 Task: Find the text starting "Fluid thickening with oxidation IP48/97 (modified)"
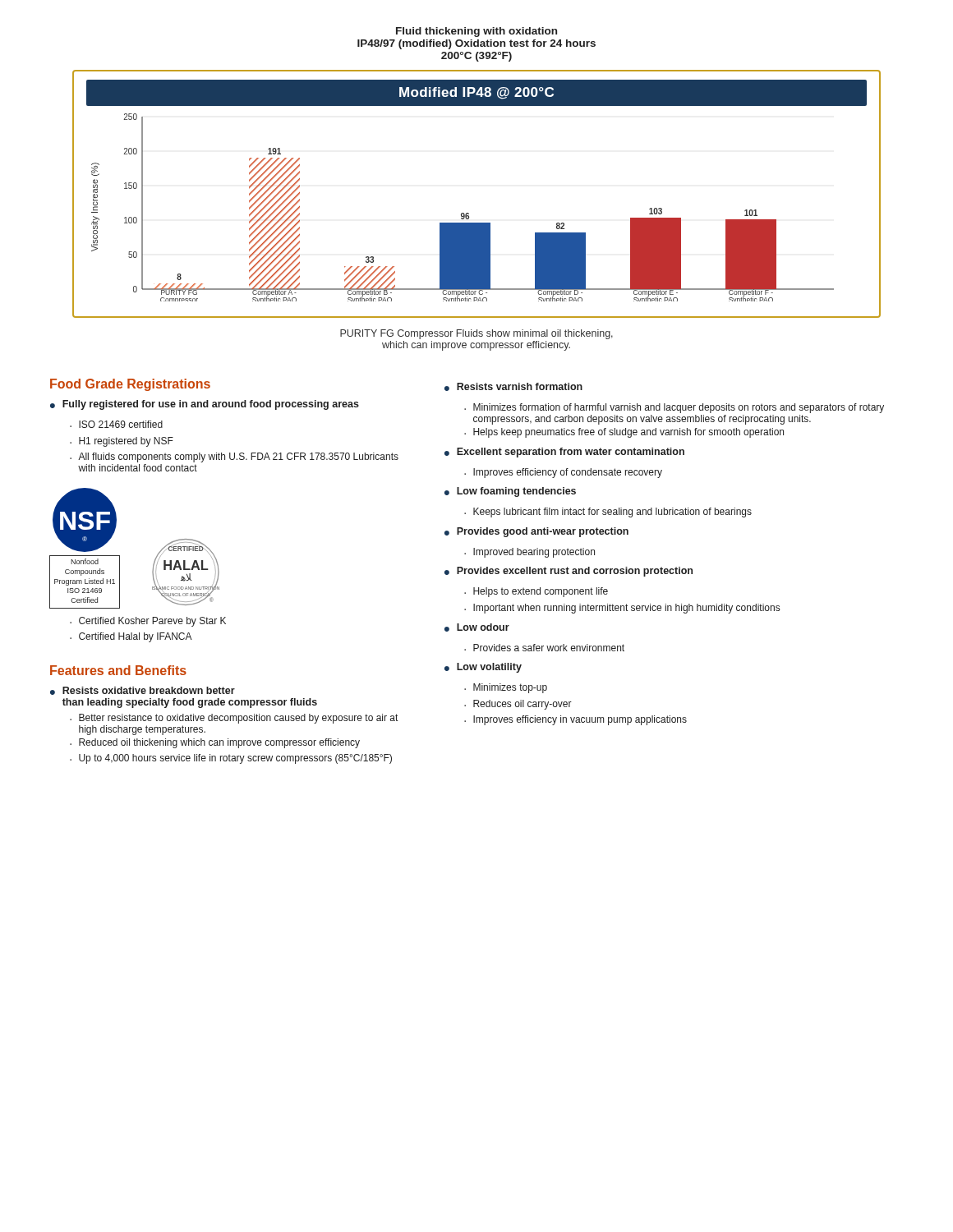pos(476,43)
